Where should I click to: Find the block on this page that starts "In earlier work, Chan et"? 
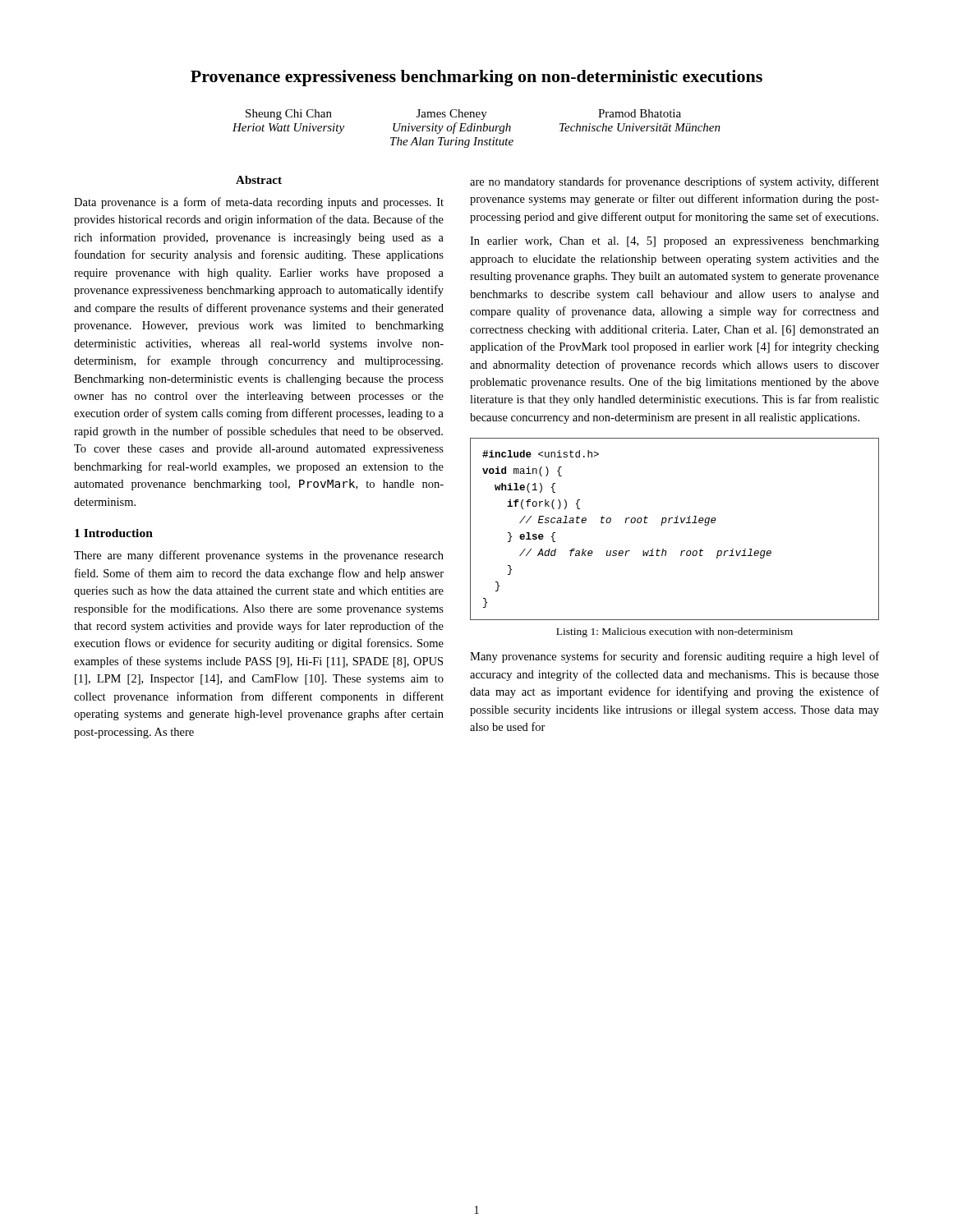[x=674, y=329]
